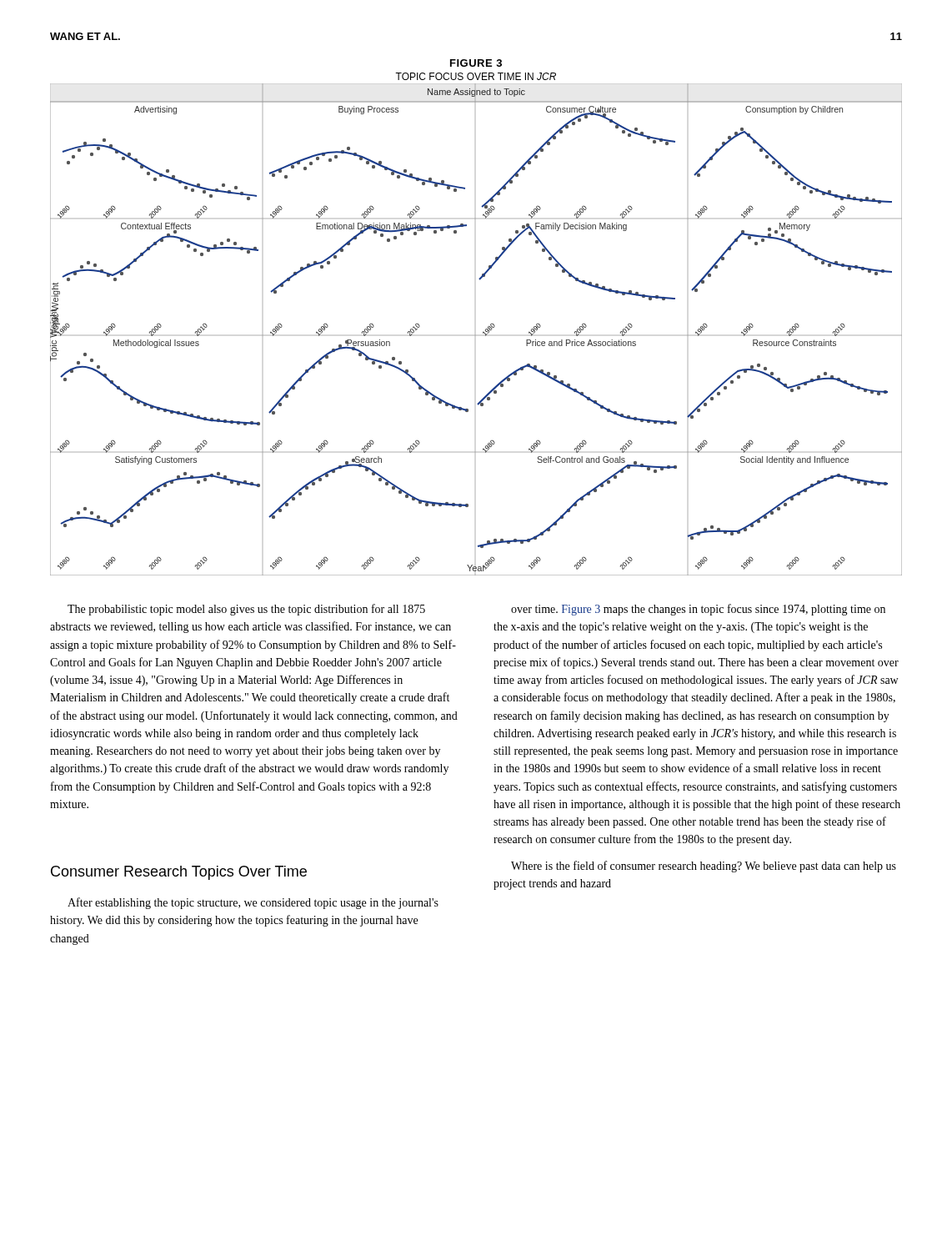The width and height of the screenshot is (952, 1251).
Task: Click on the continuous plot
Action: 476,331
